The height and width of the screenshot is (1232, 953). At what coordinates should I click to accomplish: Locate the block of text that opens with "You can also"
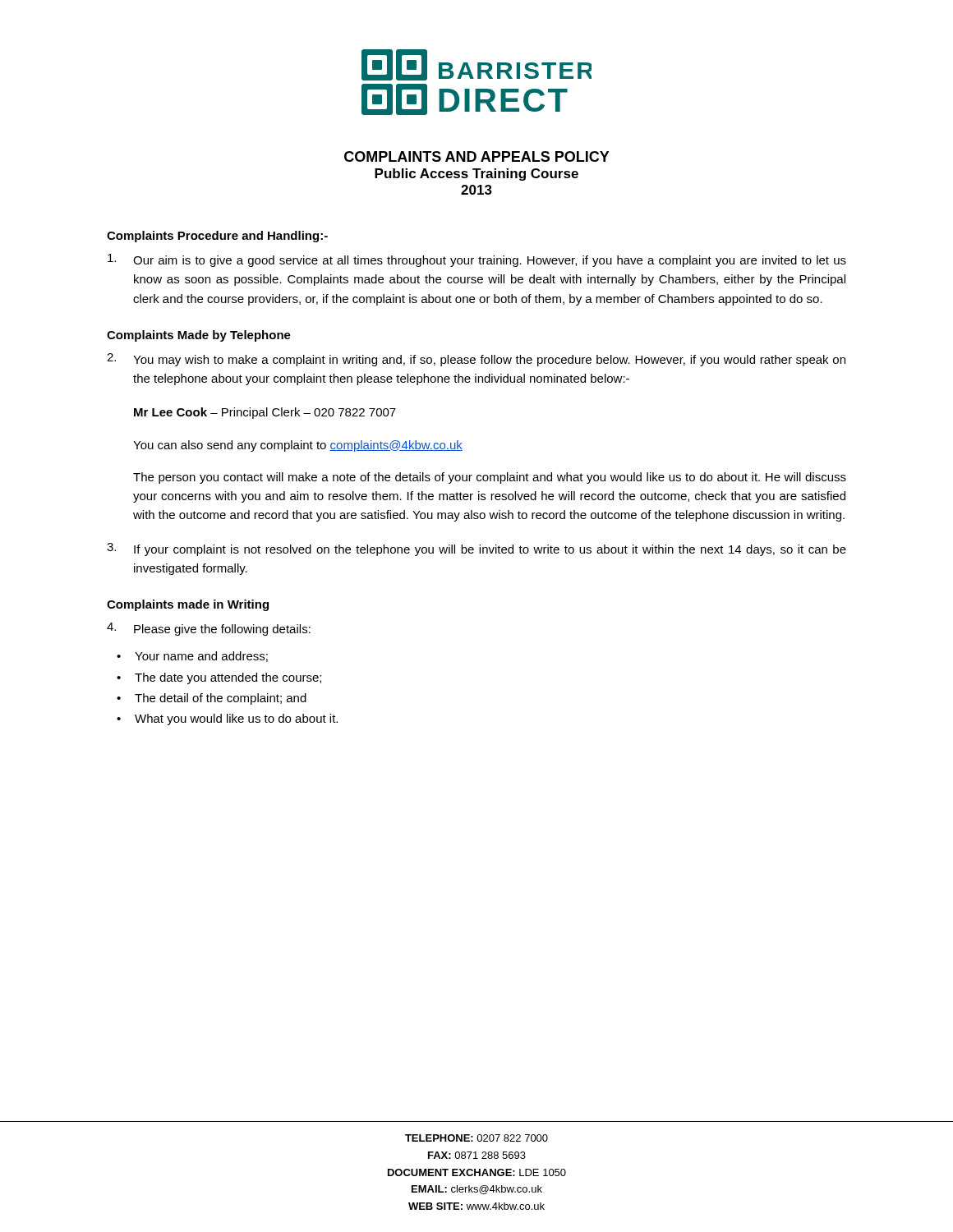[298, 444]
